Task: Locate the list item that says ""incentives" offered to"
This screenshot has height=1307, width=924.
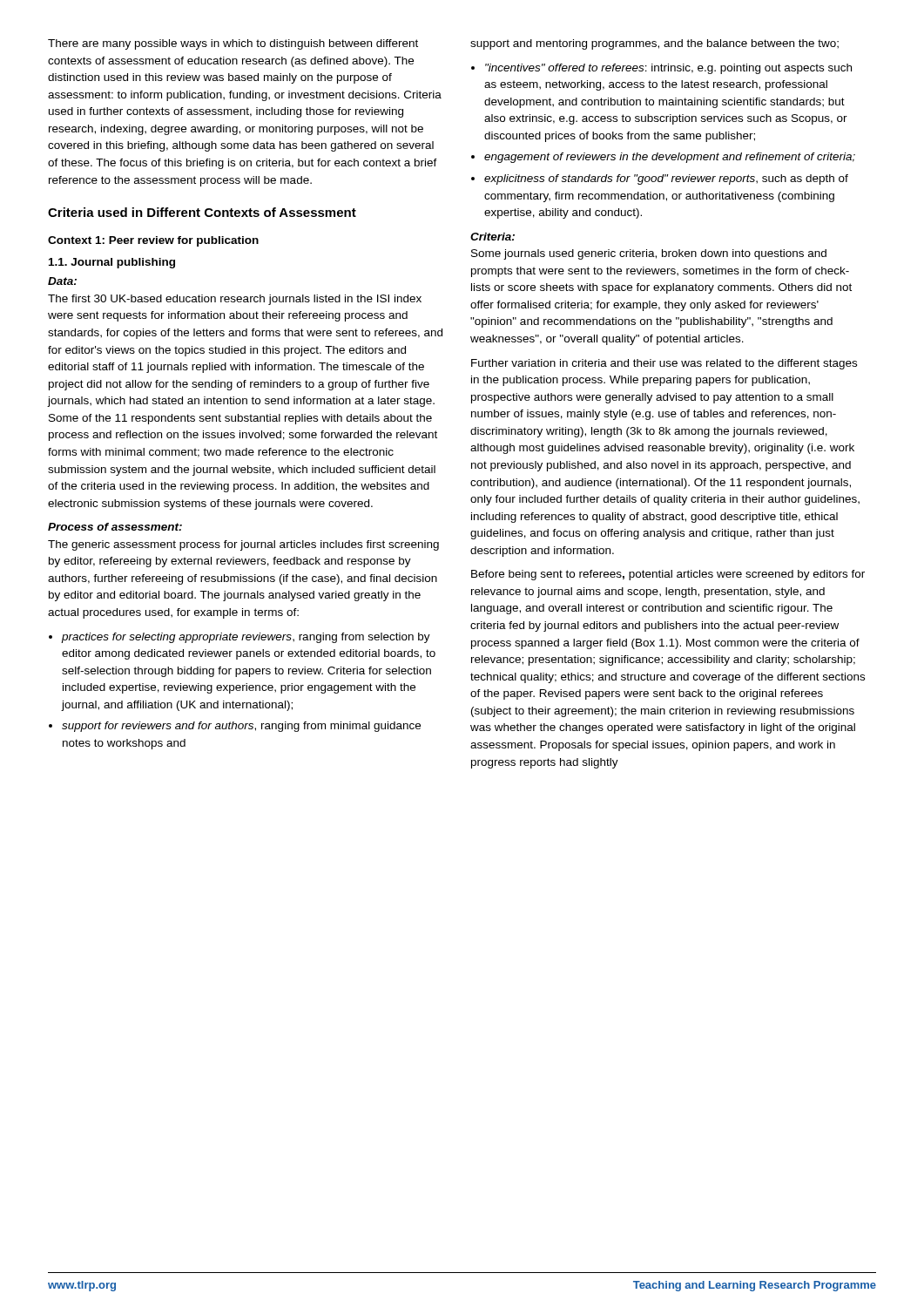Action: point(668,101)
